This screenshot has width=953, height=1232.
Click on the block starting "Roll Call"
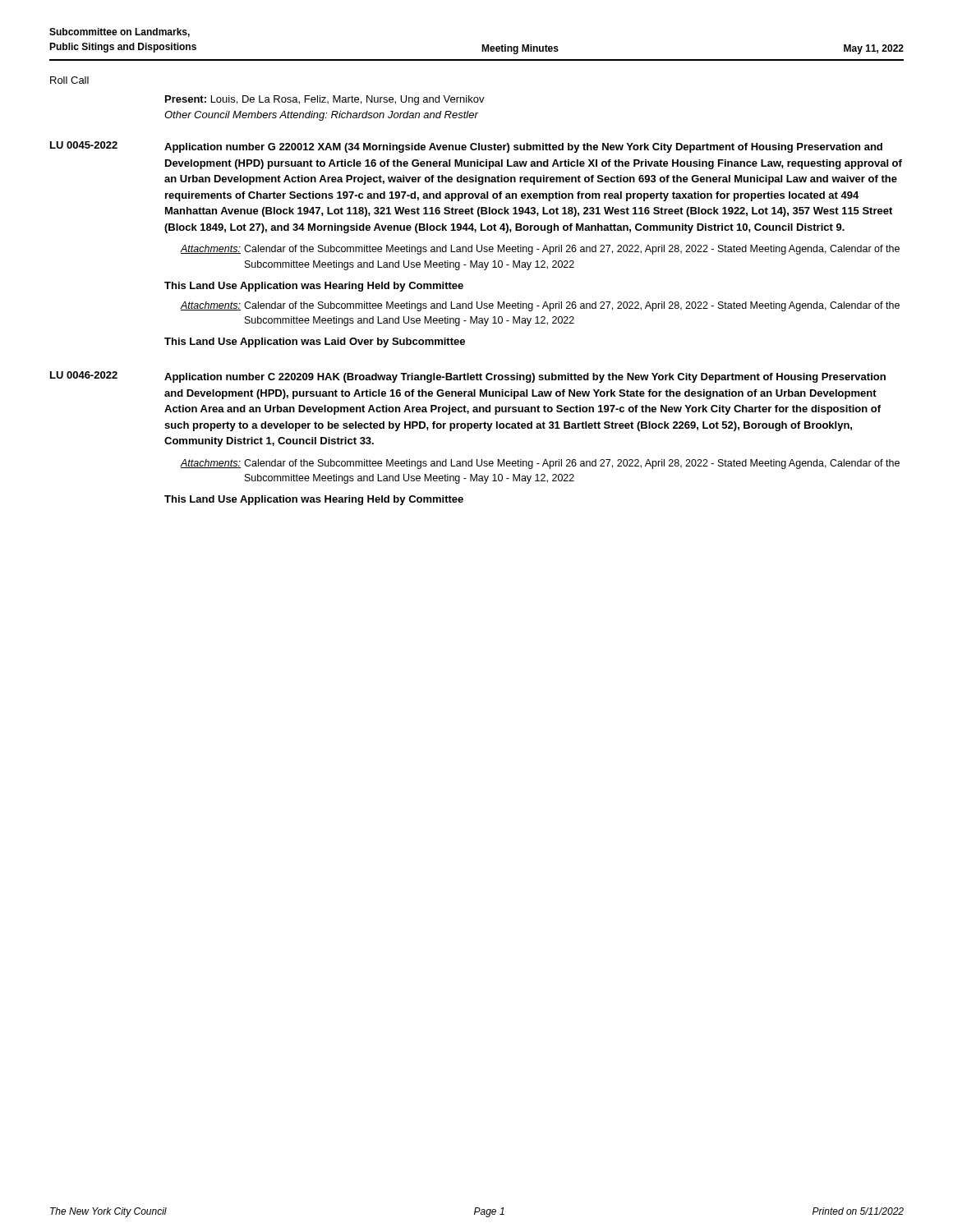[x=69, y=80]
